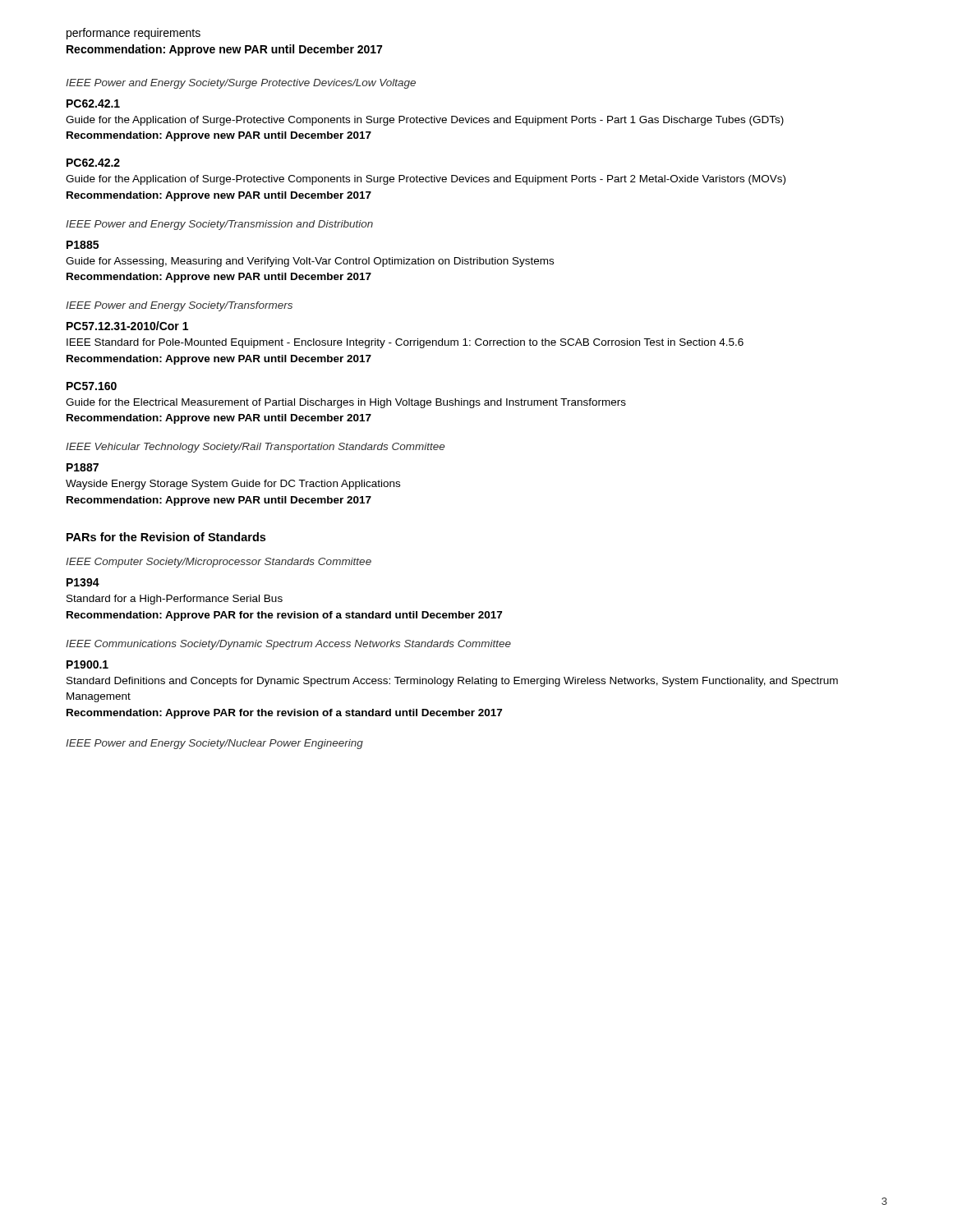Locate the block of text that opens with "P1885 Guide for Assessing, Measuring and Verifying"
Screen dimensions: 1232x953
[x=464, y=260]
